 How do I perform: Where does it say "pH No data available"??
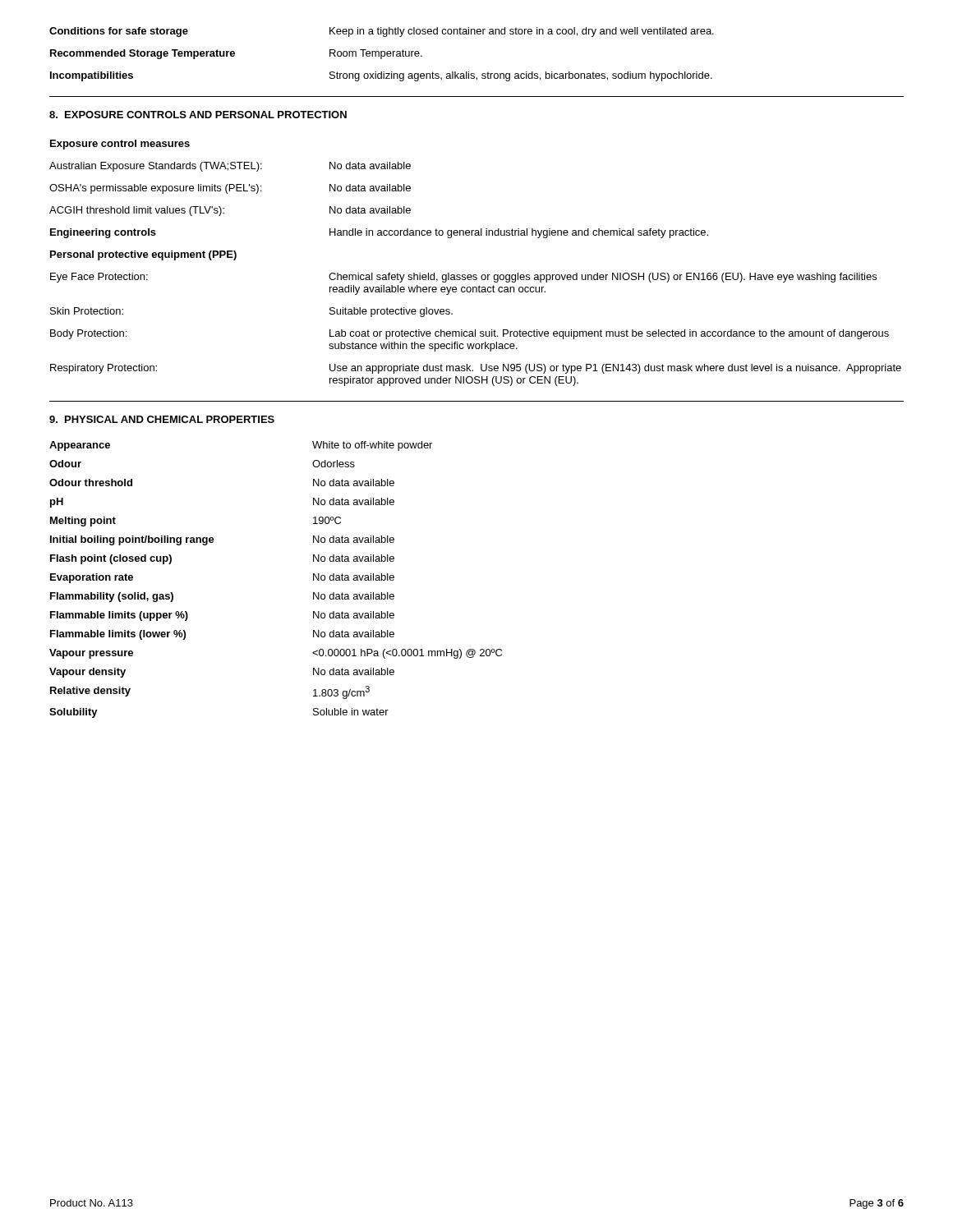60,501
